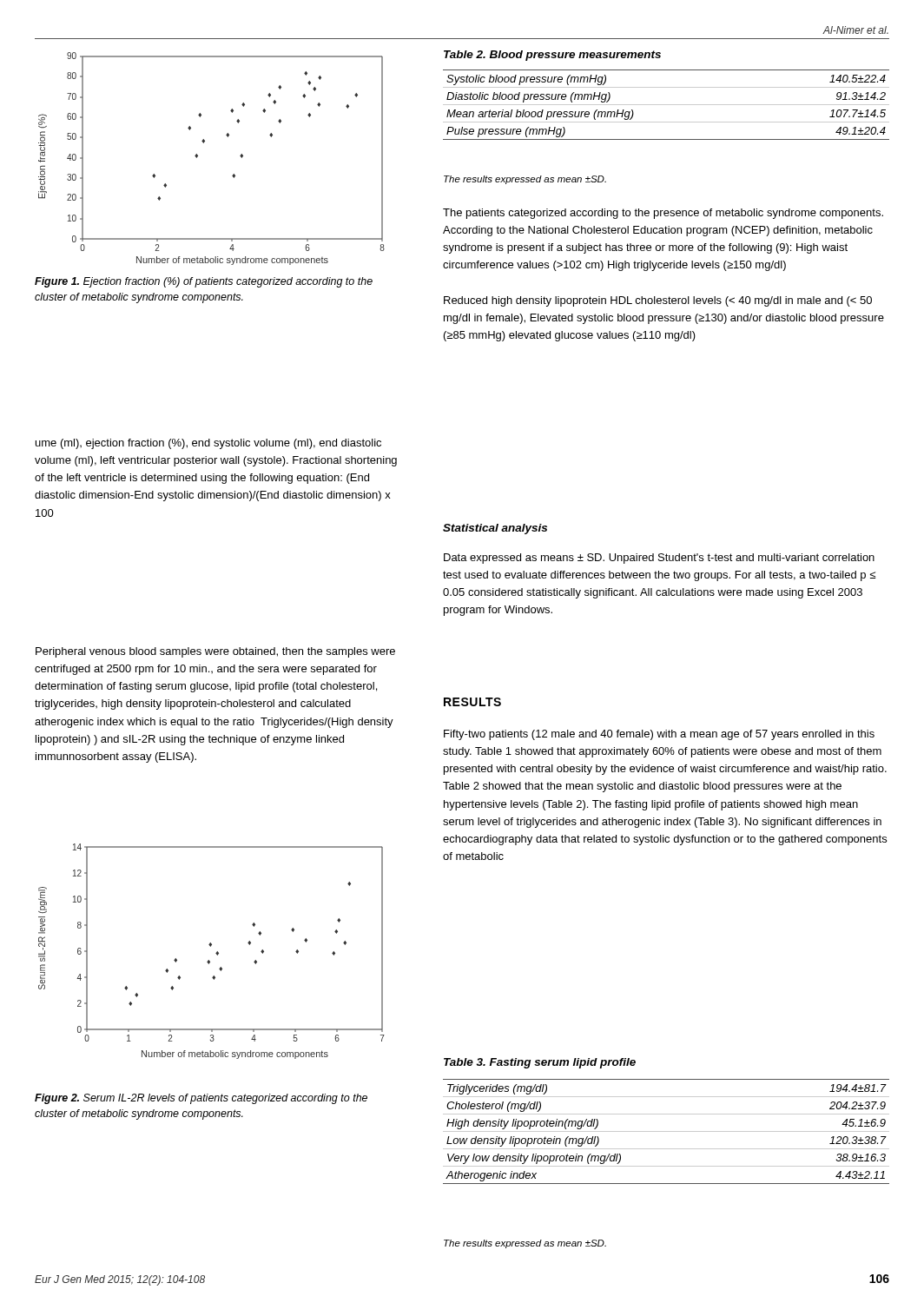This screenshot has width=924, height=1303.
Task: Navigate to the passage starting "Data expressed as"
Action: (x=659, y=583)
